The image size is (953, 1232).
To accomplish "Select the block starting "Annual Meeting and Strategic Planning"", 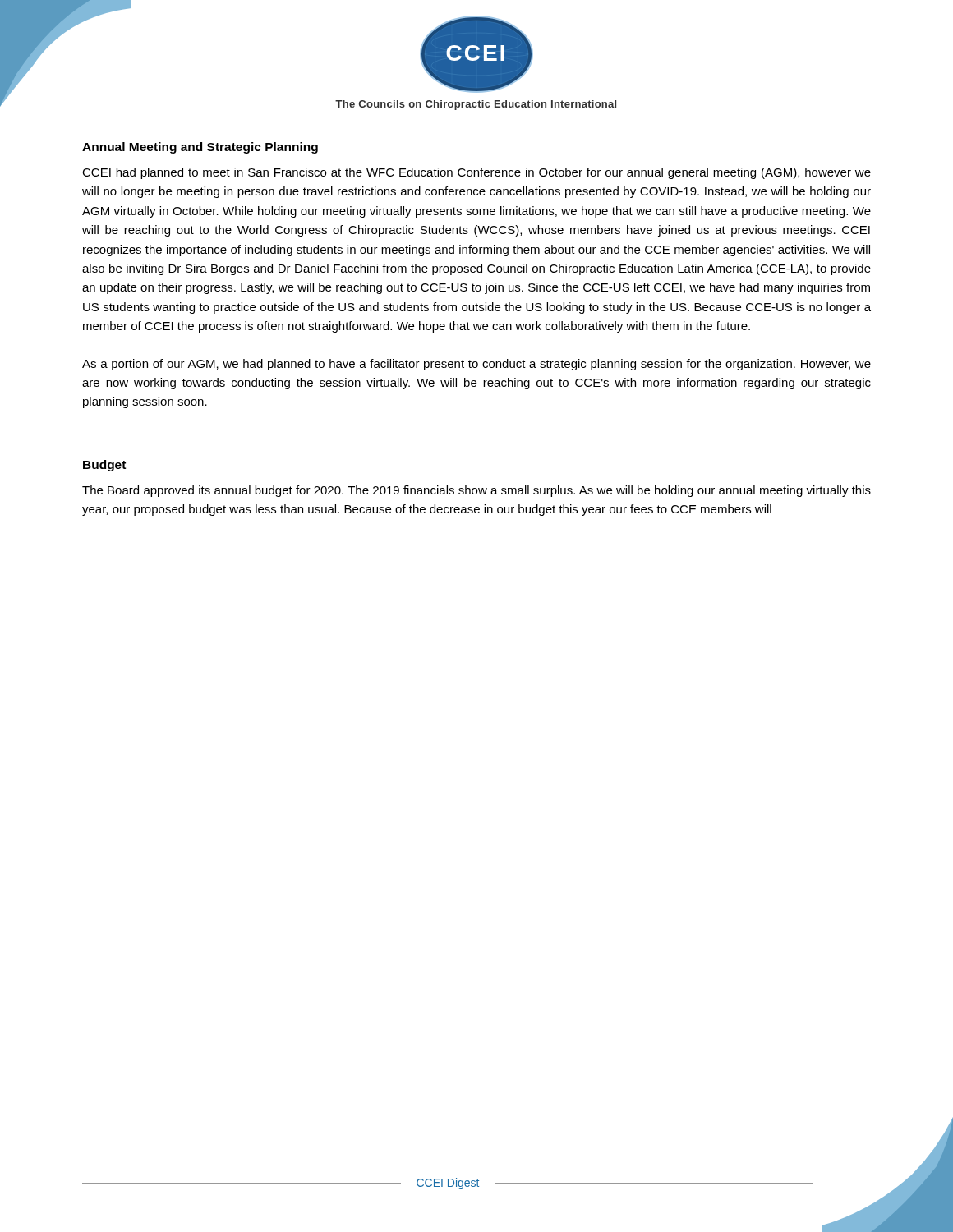I will [200, 147].
